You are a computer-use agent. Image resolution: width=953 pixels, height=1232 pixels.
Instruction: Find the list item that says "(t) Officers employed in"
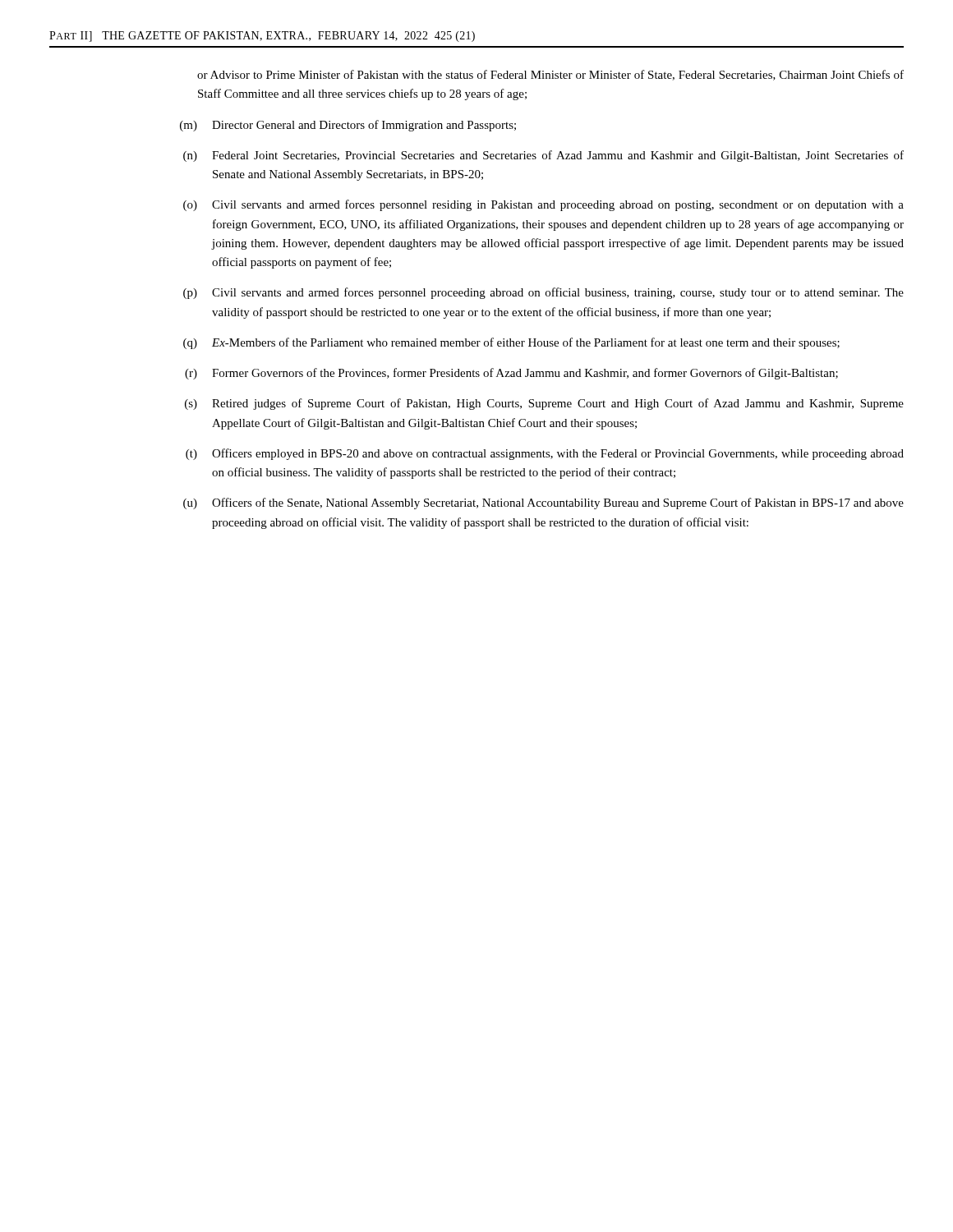(x=526, y=463)
